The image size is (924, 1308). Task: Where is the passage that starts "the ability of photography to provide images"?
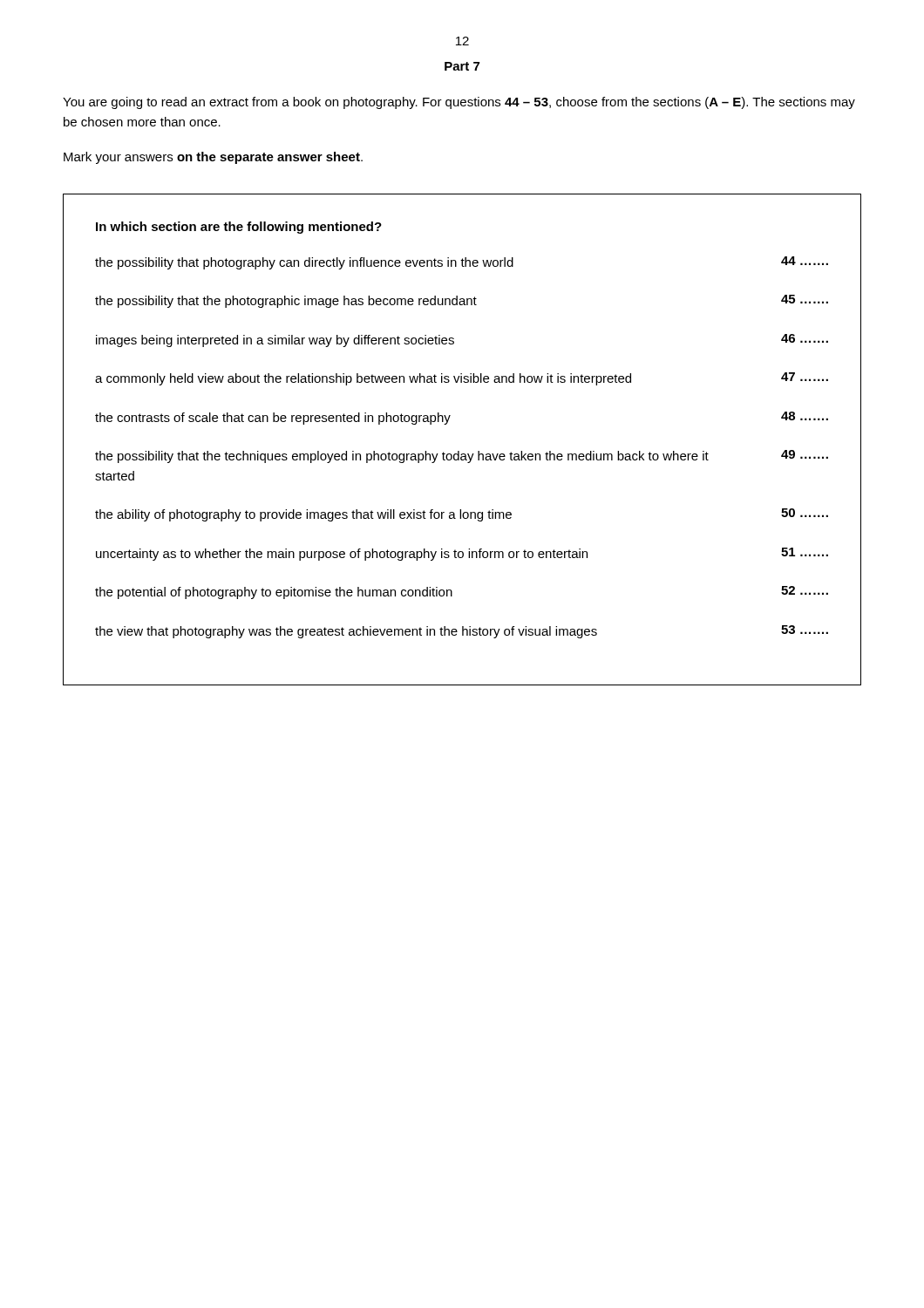click(462, 515)
